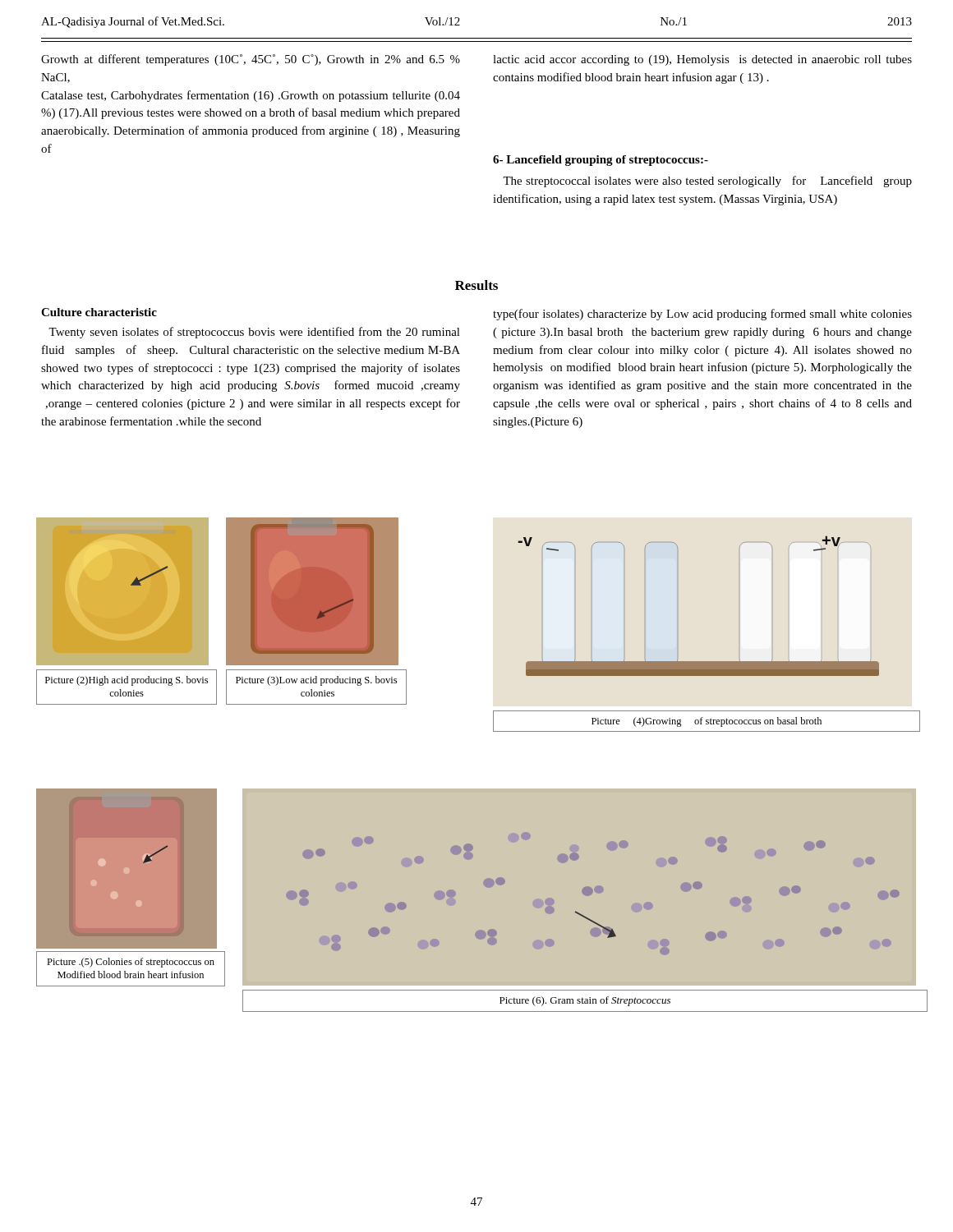Find the passage starting "Picture .(5) Colonies"

(x=131, y=968)
